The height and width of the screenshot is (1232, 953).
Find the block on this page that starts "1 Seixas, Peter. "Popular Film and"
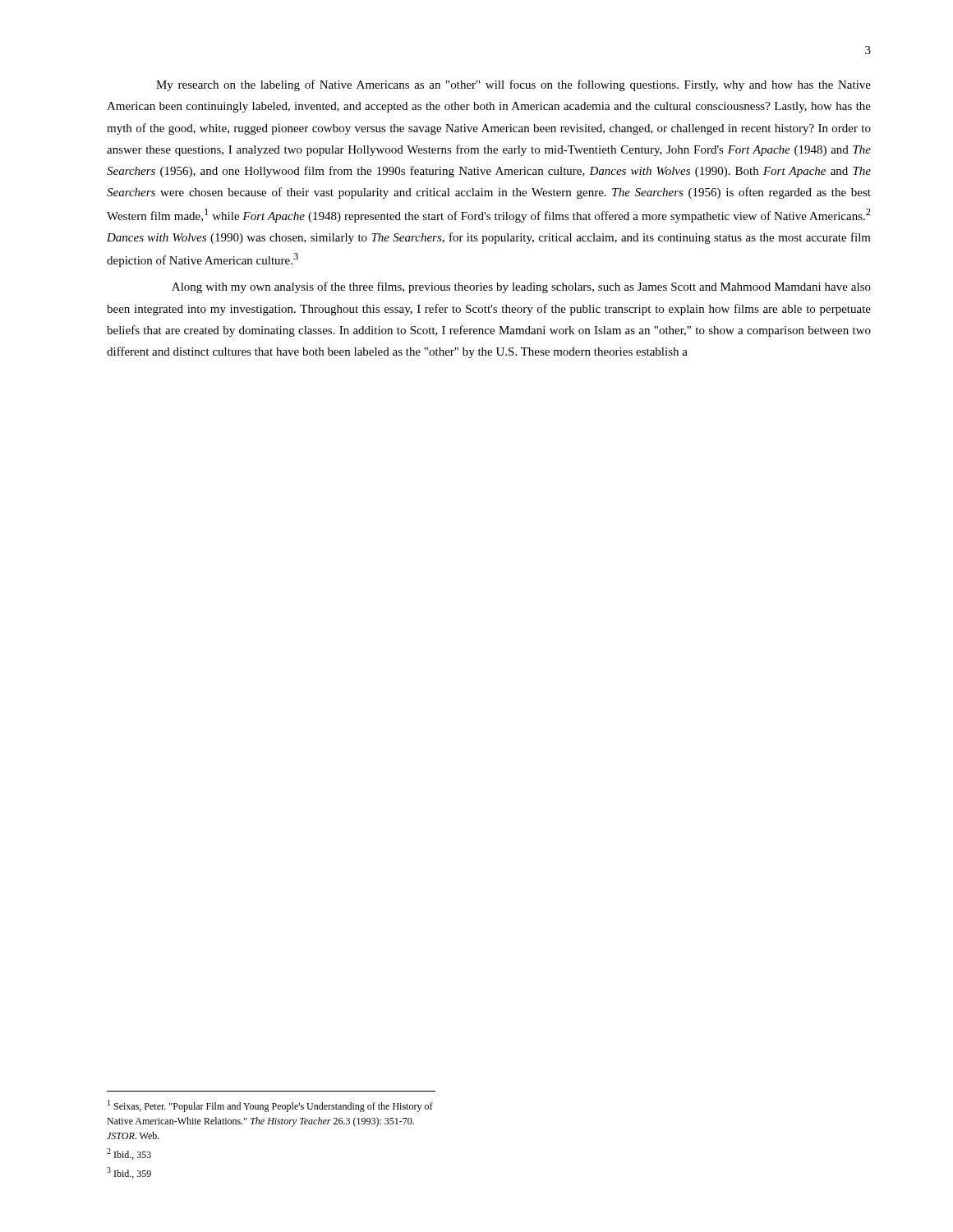point(270,1120)
